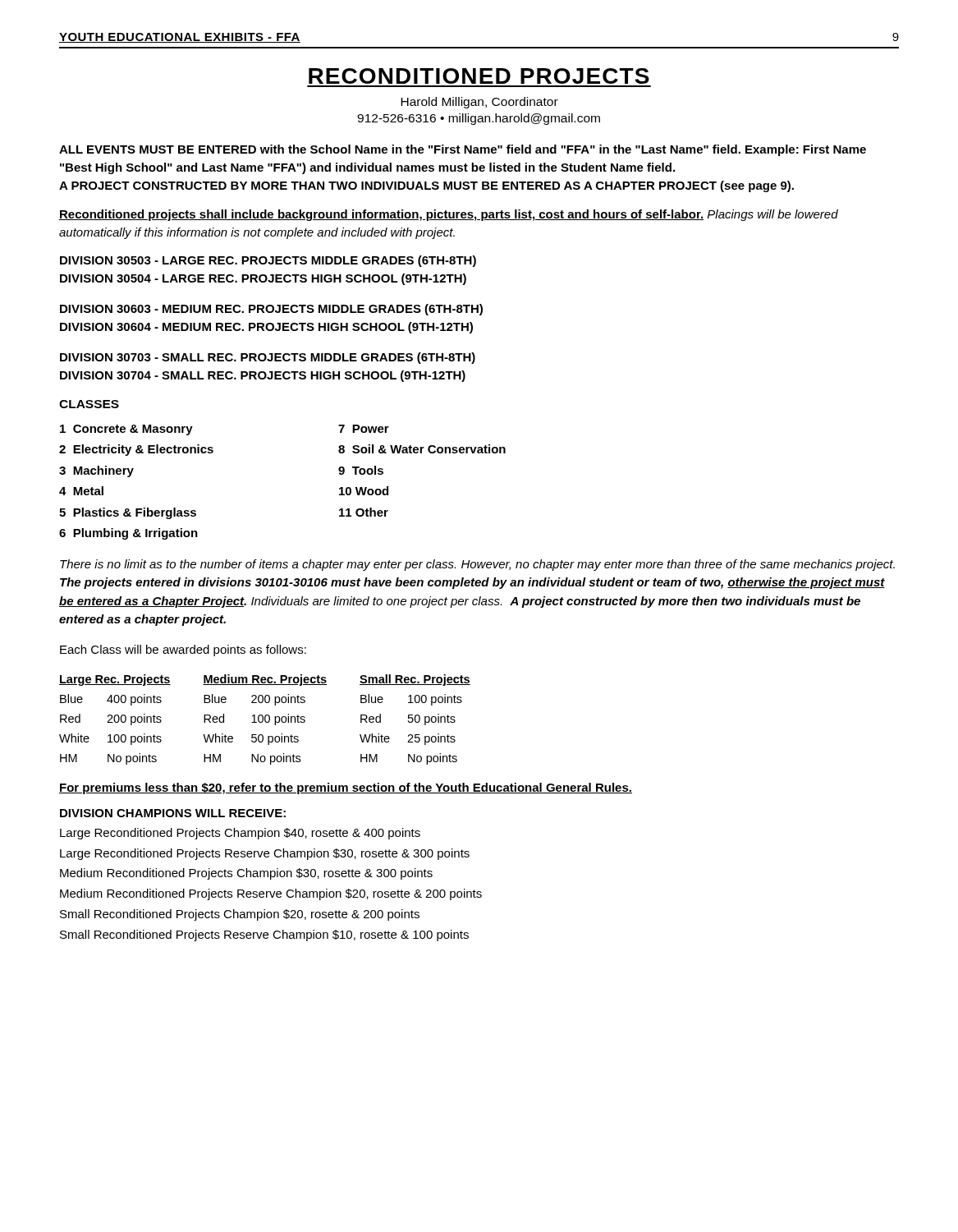958x1232 pixels.
Task: Find "DIVISION CHAMPIONS WILL RECEIVE:" on this page
Action: coord(173,813)
